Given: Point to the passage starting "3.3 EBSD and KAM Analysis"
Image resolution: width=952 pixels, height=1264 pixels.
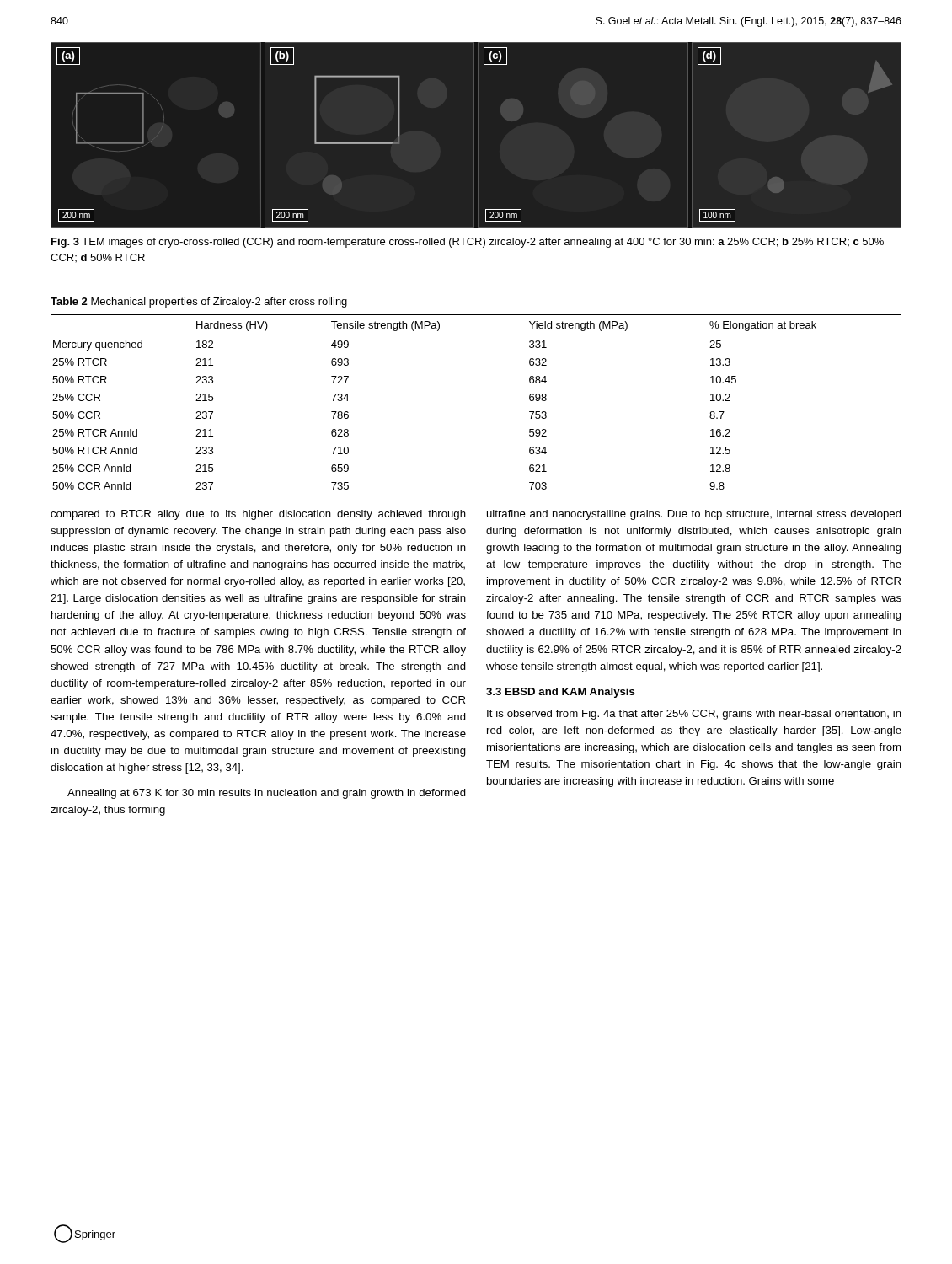Looking at the screenshot, I should click(x=561, y=691).
